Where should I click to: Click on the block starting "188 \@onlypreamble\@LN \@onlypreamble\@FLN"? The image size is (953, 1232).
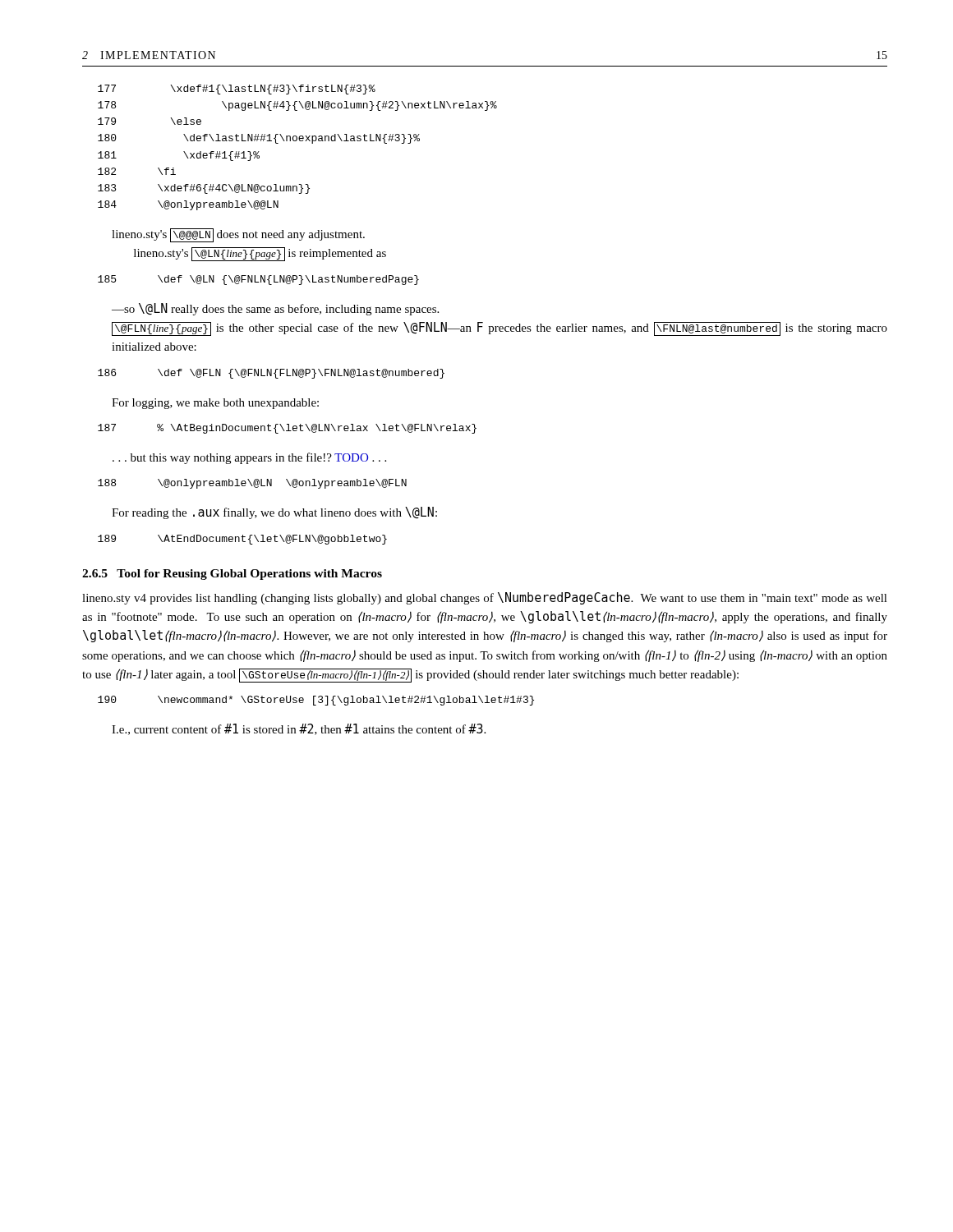tap(252, 484)
